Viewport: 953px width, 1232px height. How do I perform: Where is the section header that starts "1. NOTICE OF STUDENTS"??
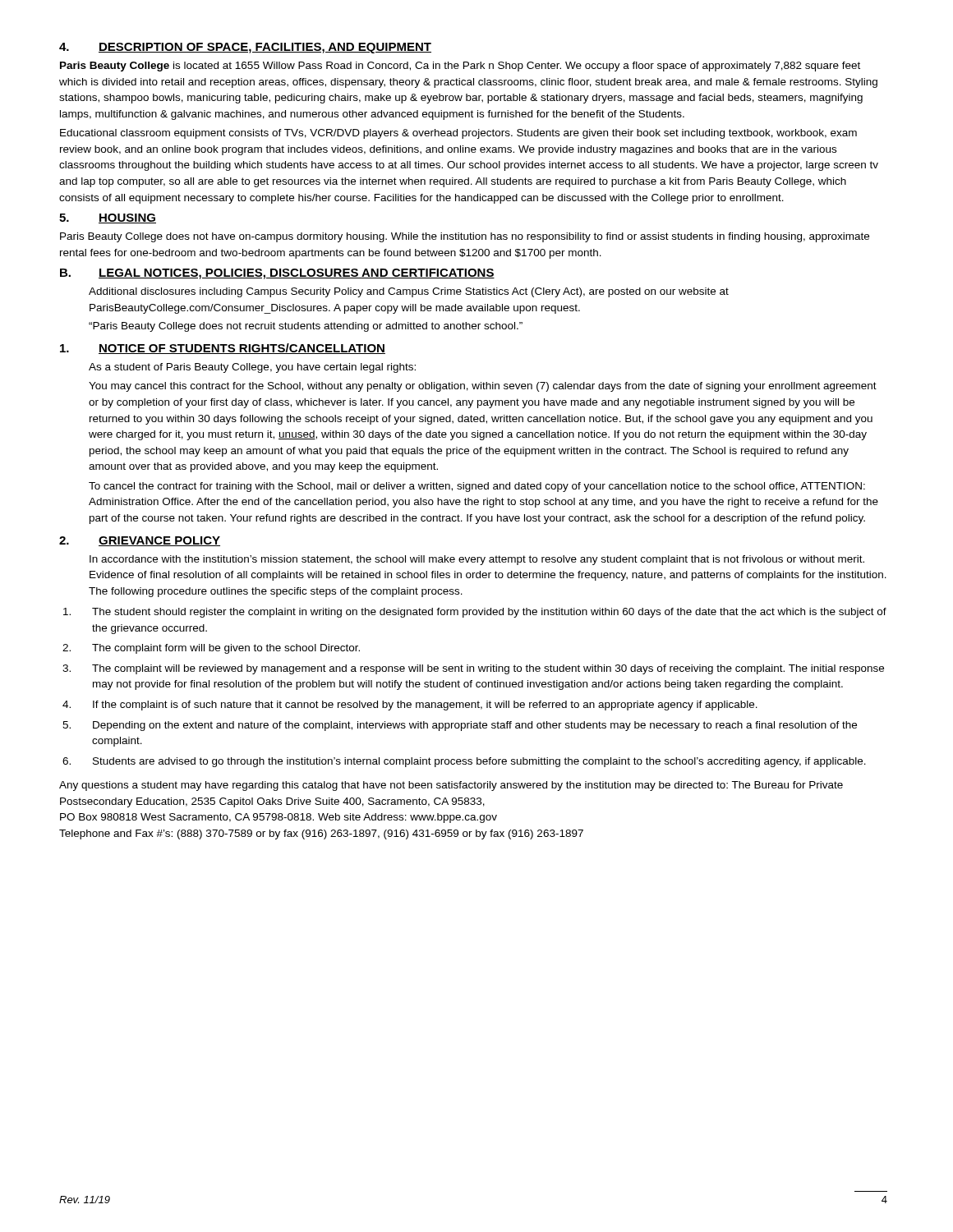pos(222,348)
